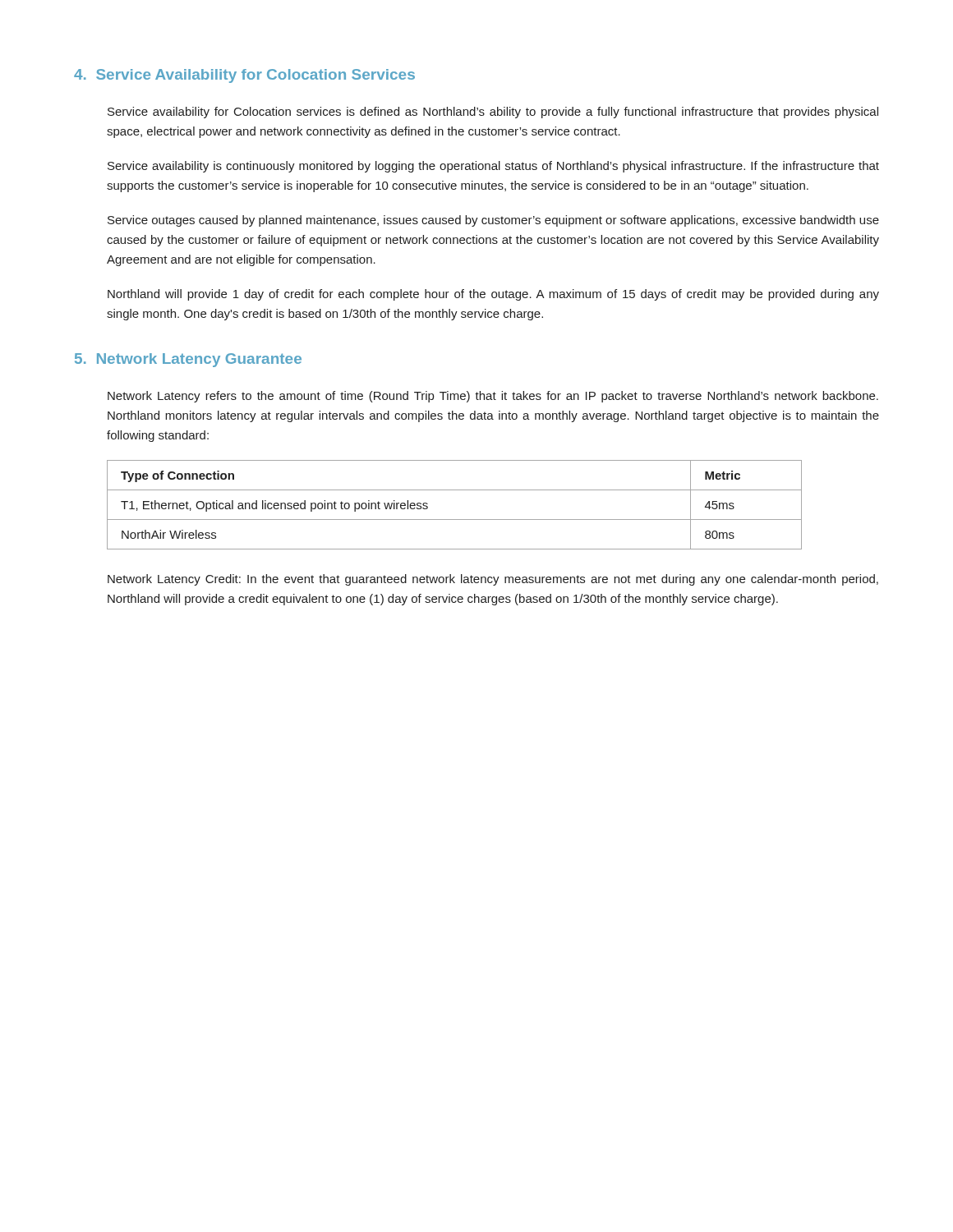Viewport: 953px width, 1232px height.
Task: Click on the text block that says "Service outages caused by planned maintenance, issues"
Action: pyautogui.click(x=493, y=239)
